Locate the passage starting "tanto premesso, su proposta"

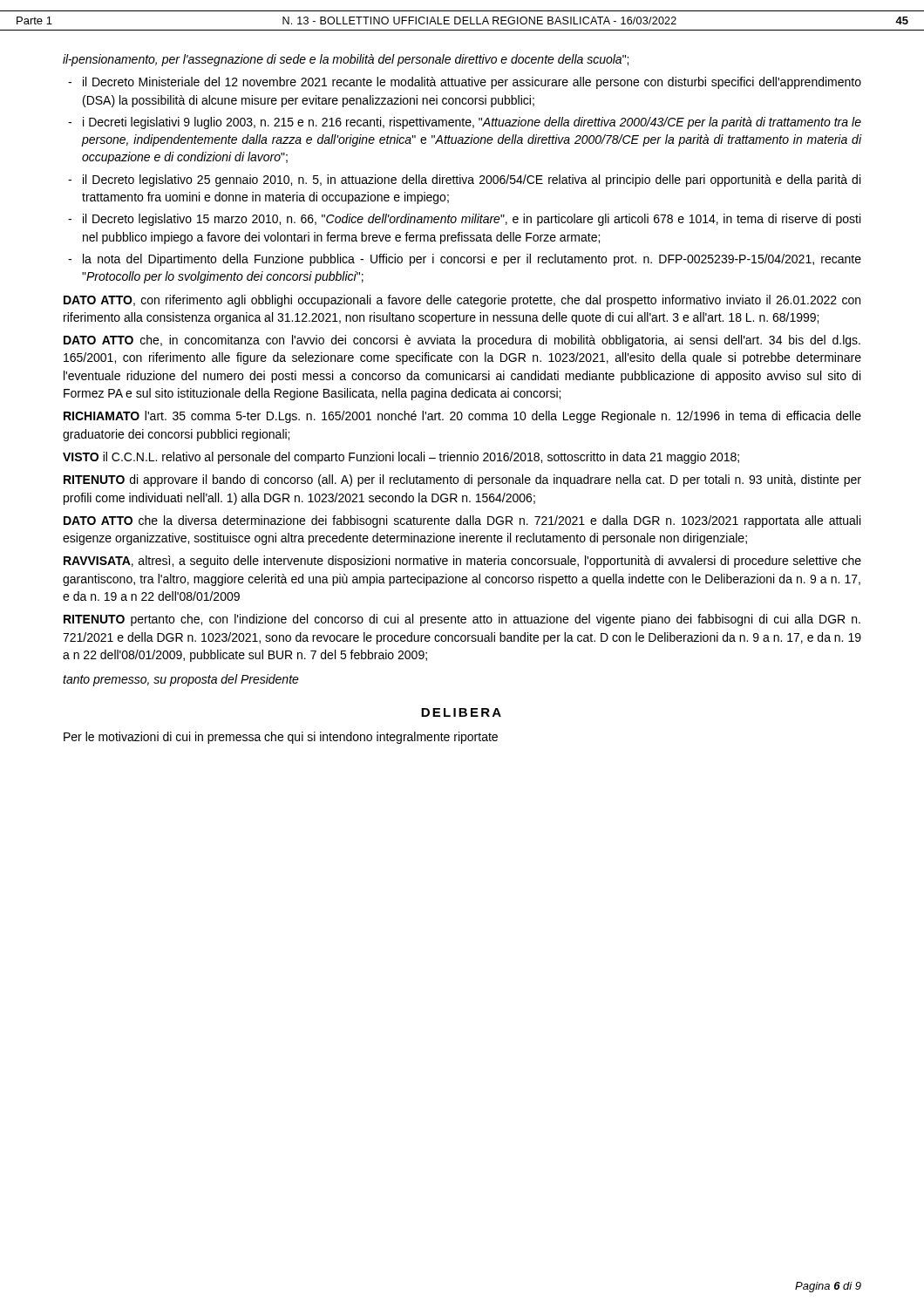click(181, 679)
